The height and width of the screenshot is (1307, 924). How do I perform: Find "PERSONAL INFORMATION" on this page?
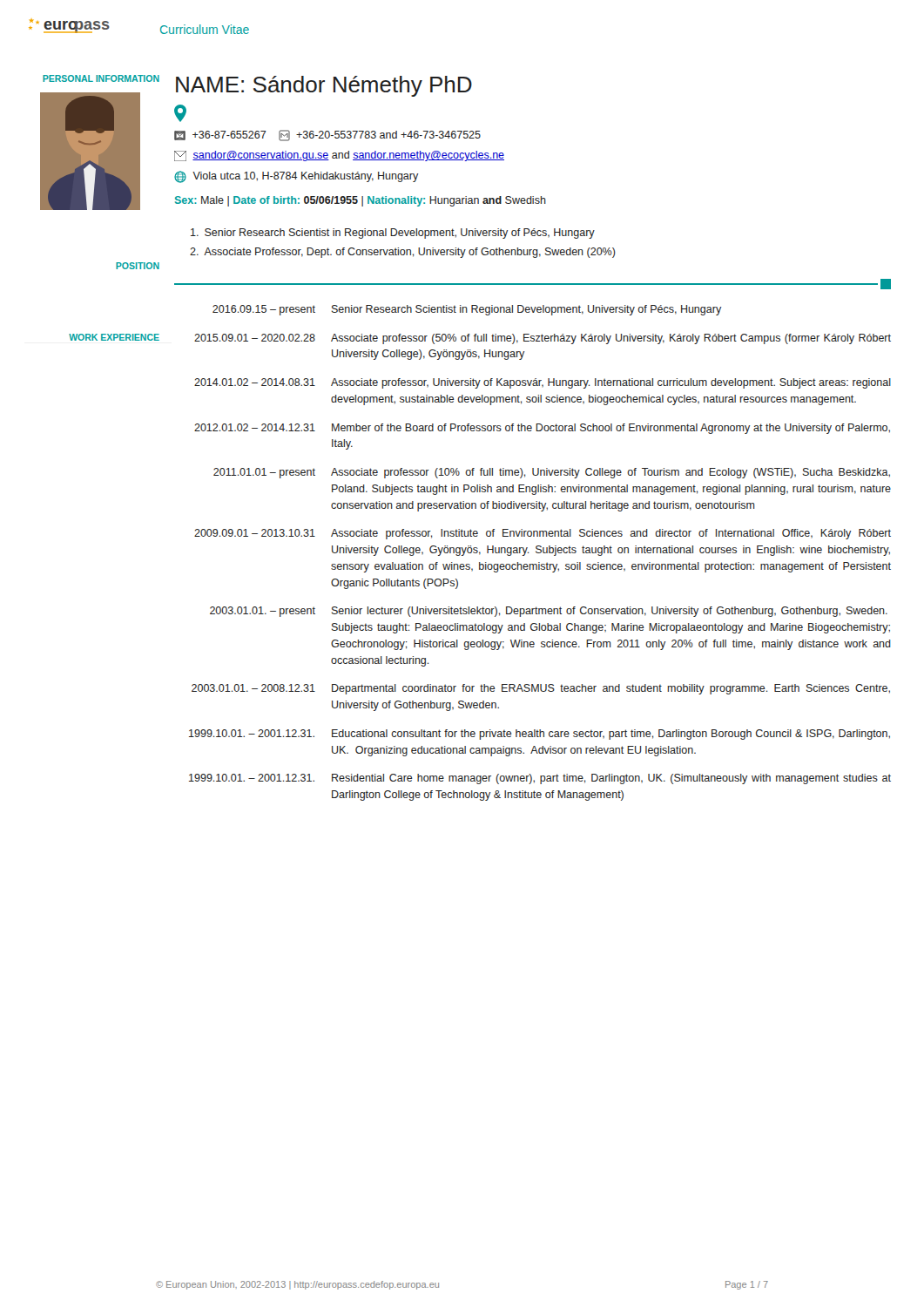(101, 78)
